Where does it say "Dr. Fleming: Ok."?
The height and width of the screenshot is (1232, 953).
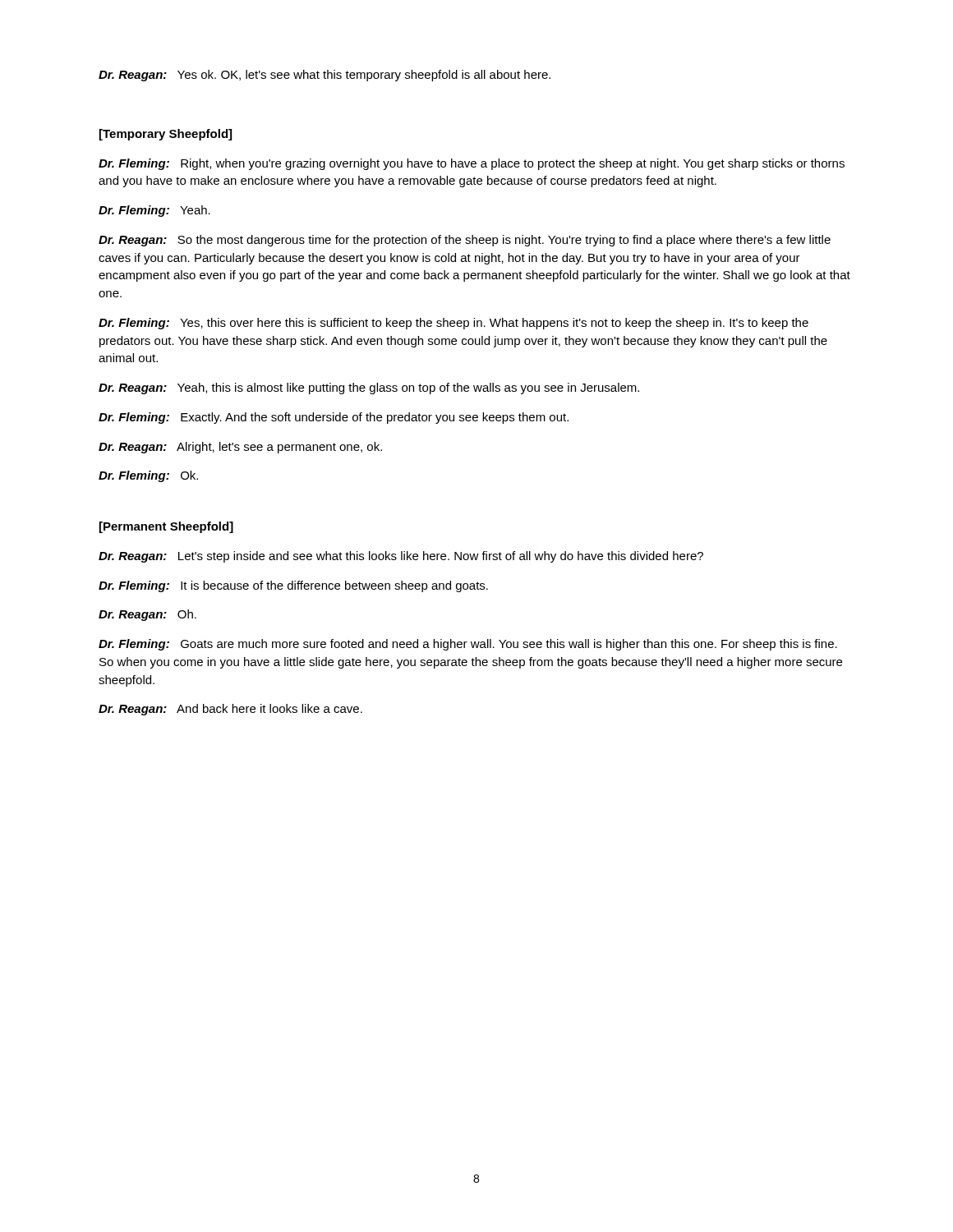click(x=149, y=475)
